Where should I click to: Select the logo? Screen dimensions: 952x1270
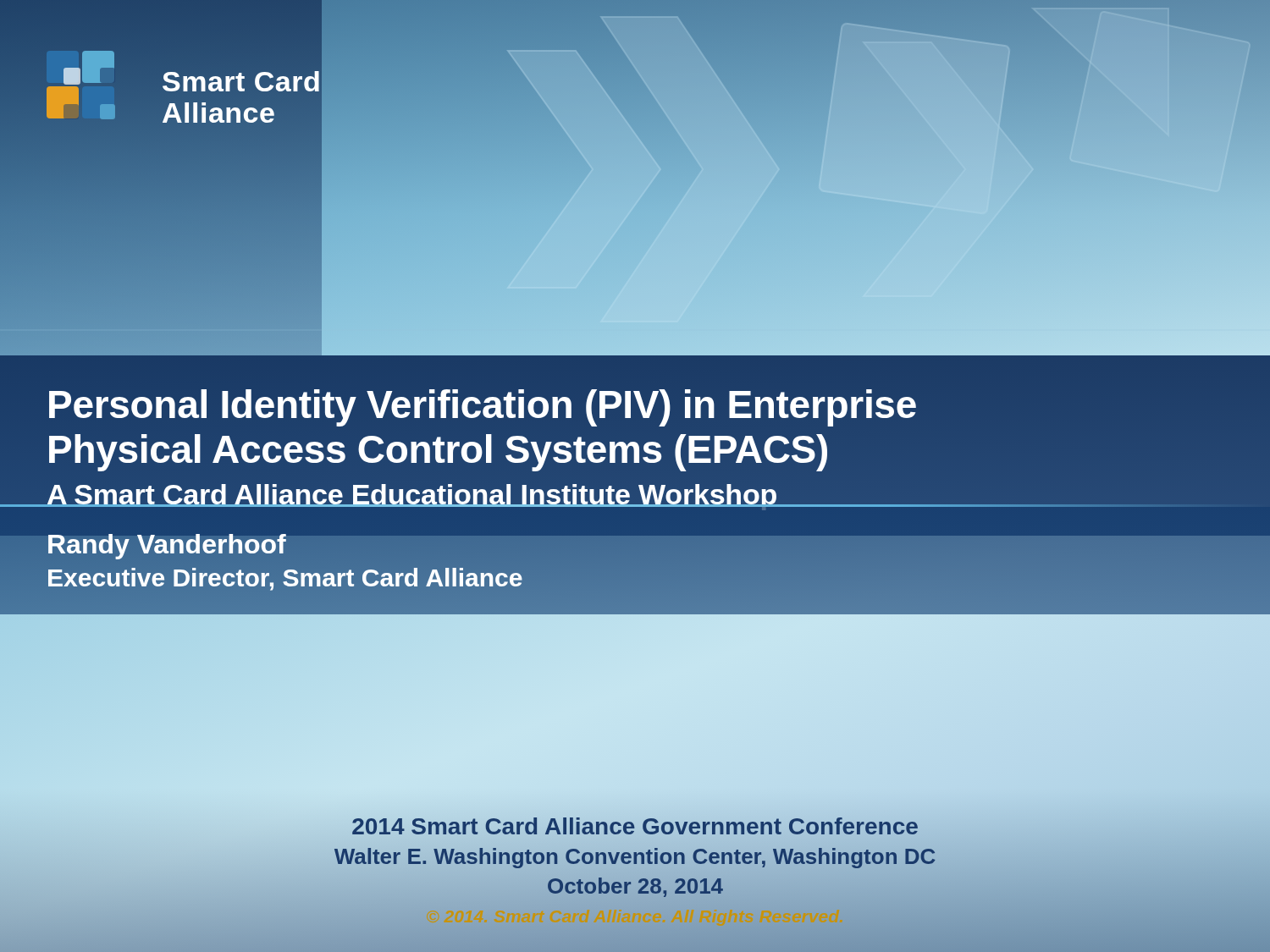point(184,97)
